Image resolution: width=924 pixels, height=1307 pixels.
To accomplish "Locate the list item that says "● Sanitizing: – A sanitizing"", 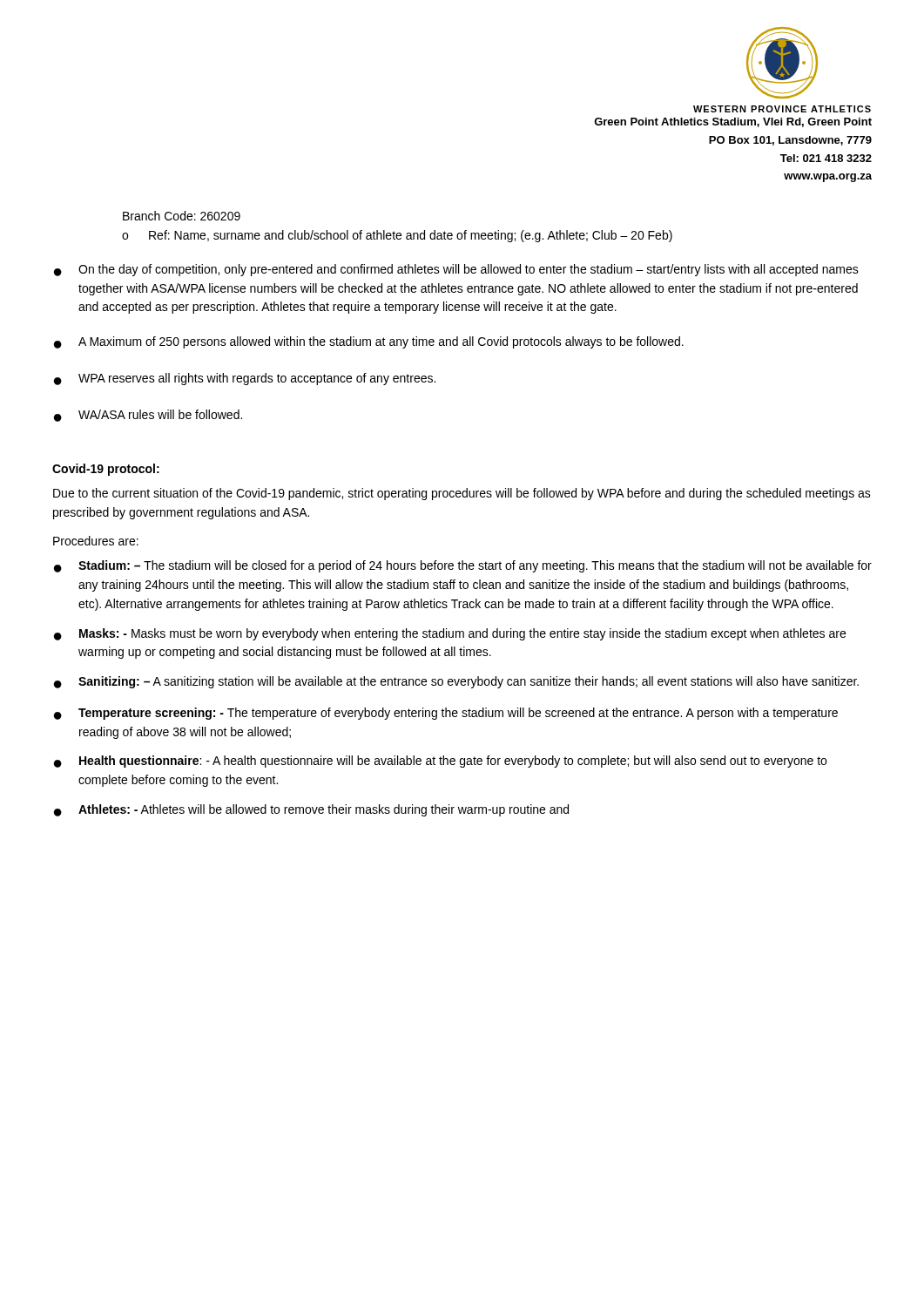I will coord(462,683).
